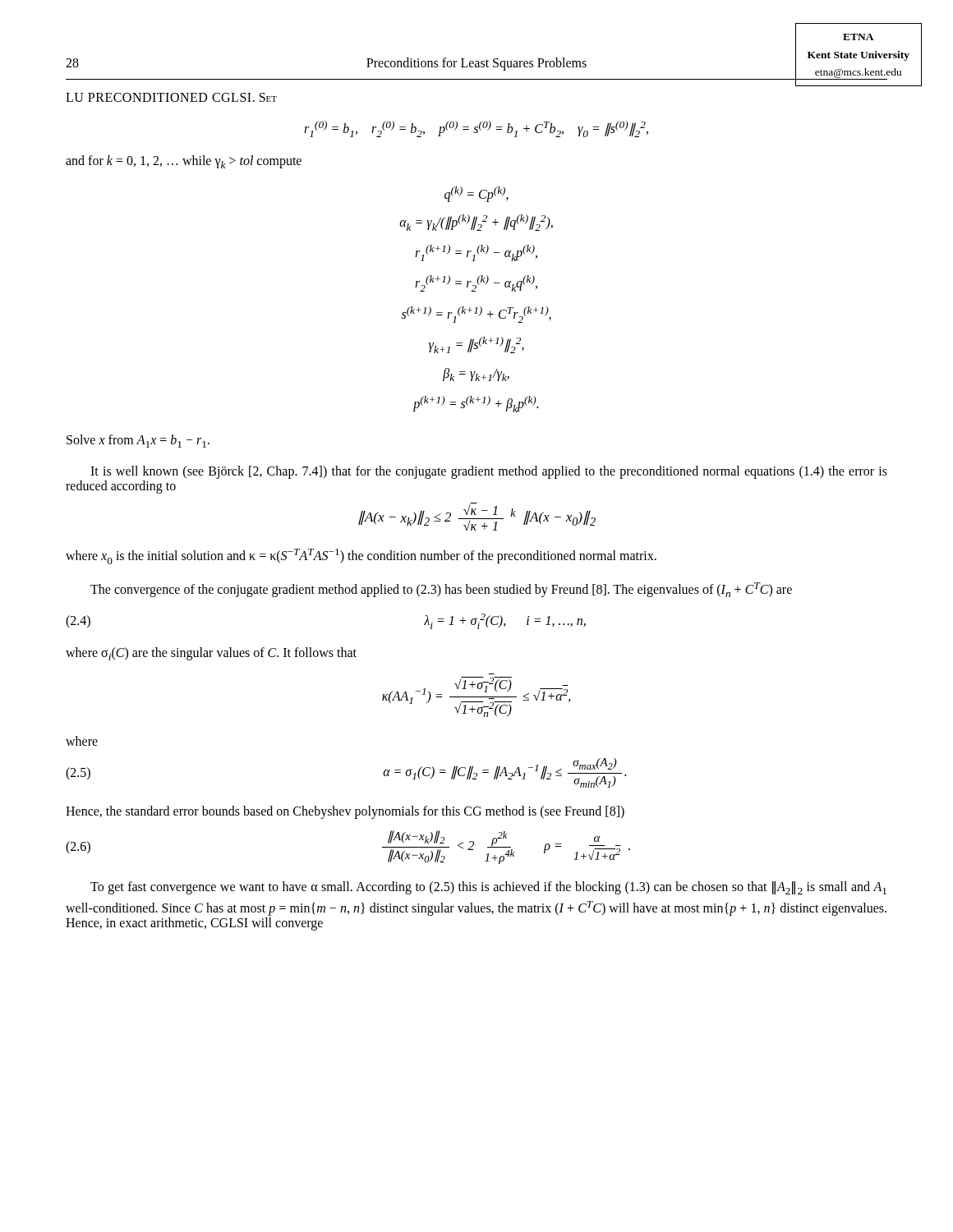Navigate to the text starting "where x0 is the initial"
The width and height of the screenshot is (953, 1232).
[x=361, y=556]
